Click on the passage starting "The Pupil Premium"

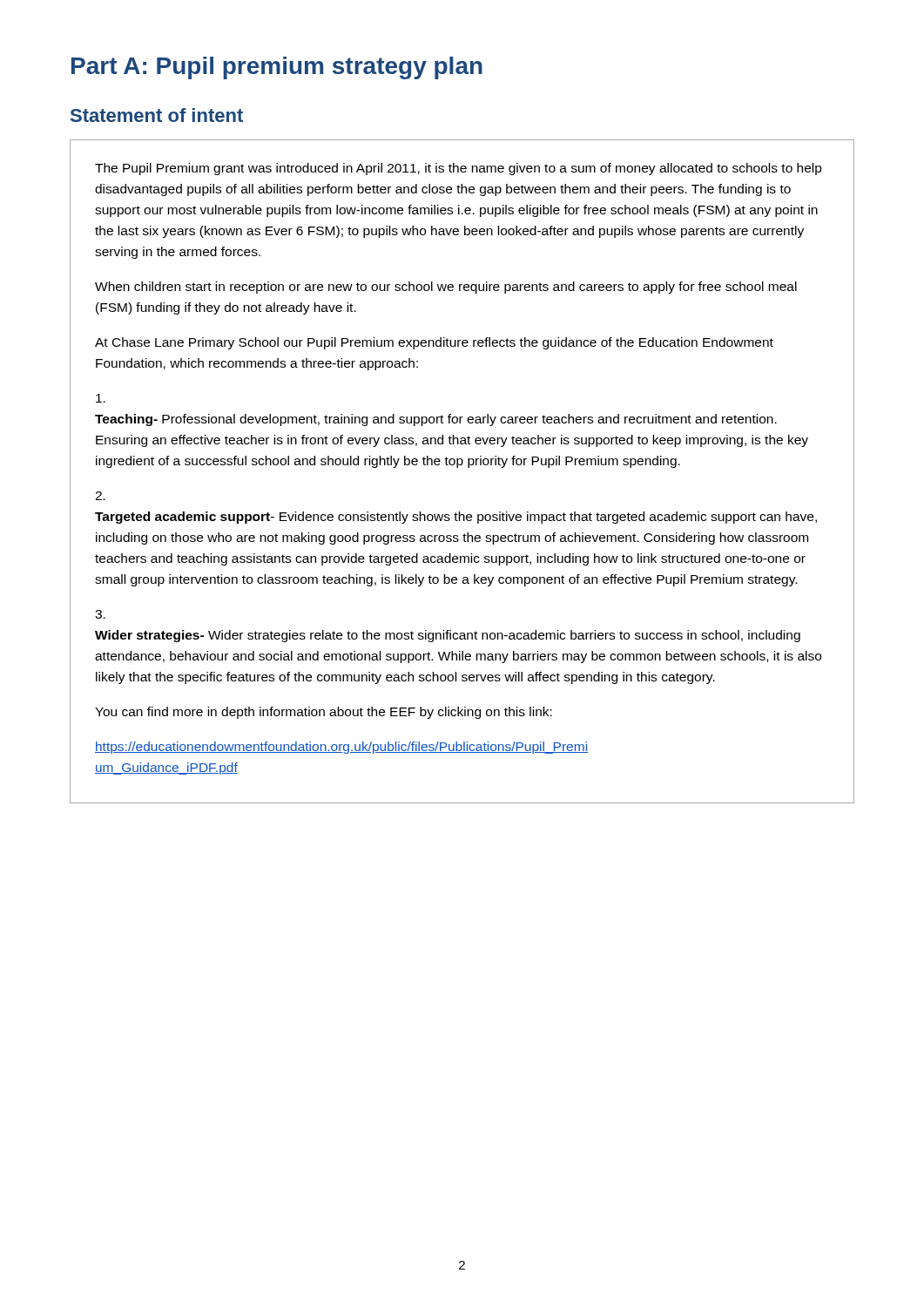tap(462, 468)
